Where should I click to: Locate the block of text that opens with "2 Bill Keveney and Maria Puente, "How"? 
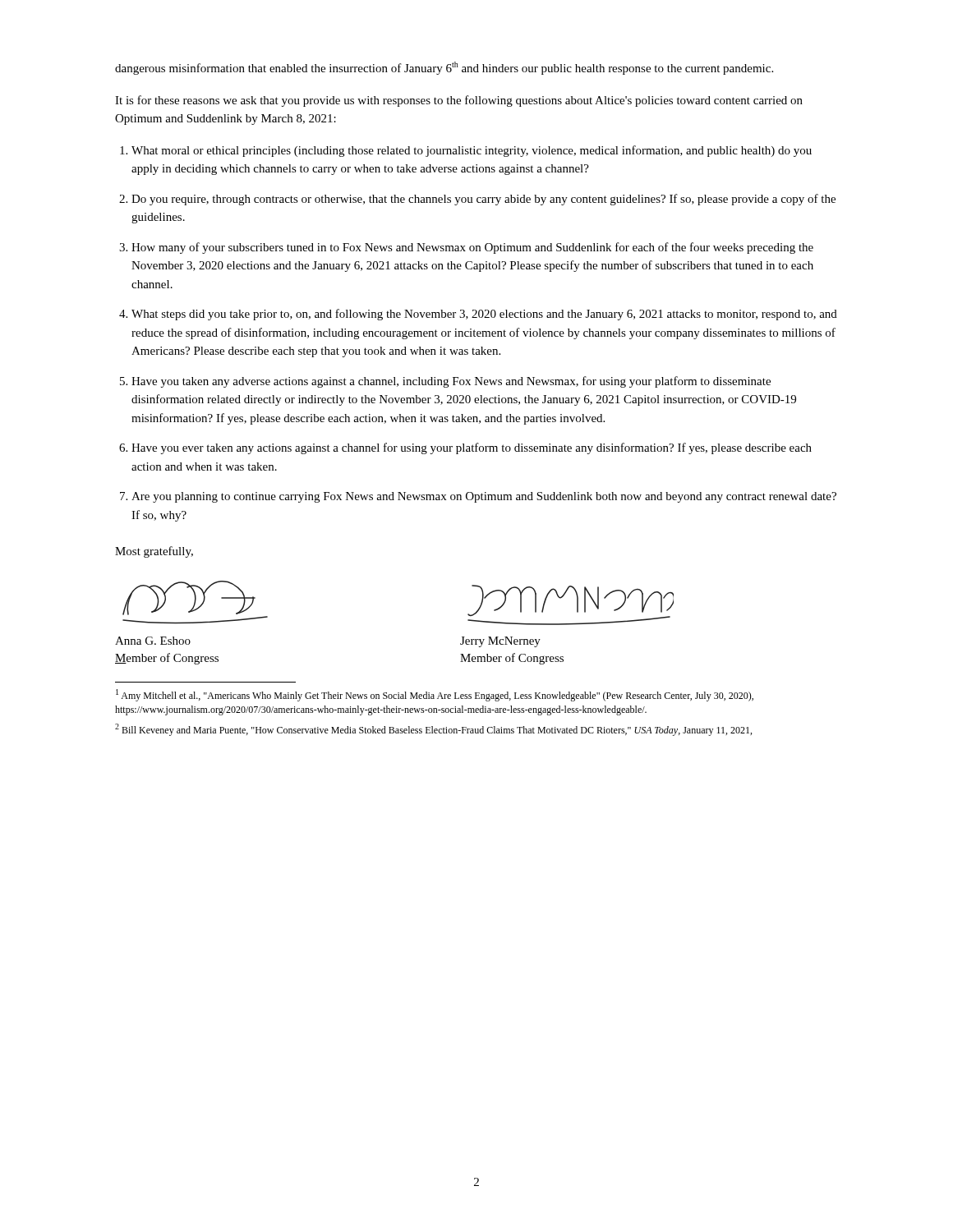(434, 730)
